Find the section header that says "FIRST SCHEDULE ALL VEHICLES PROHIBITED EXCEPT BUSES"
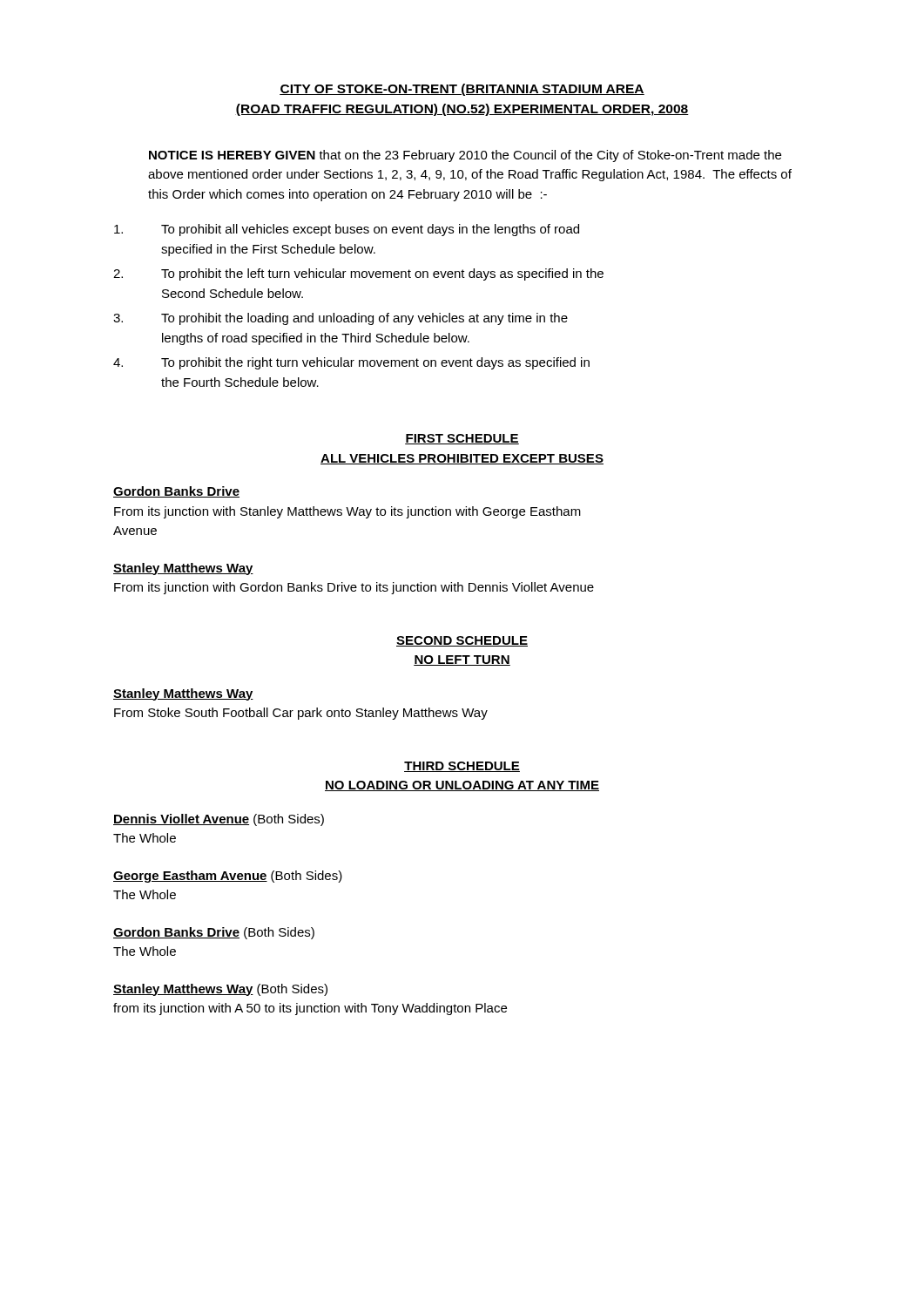Viewport: 924px width, 1307px height. 462,448
